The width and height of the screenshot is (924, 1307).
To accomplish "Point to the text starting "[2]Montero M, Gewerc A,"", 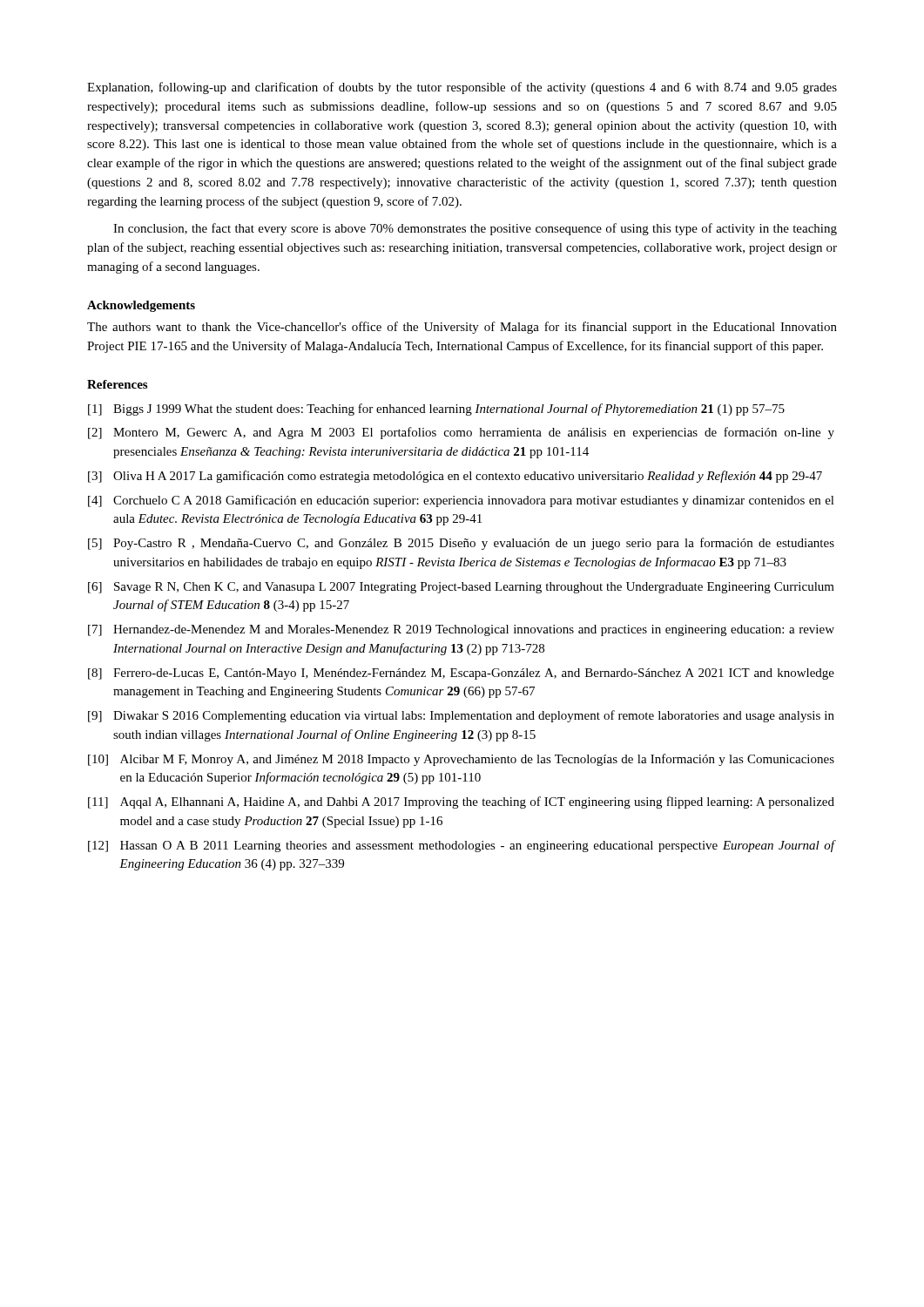I will pyautogui.click(x=462, y=443).
